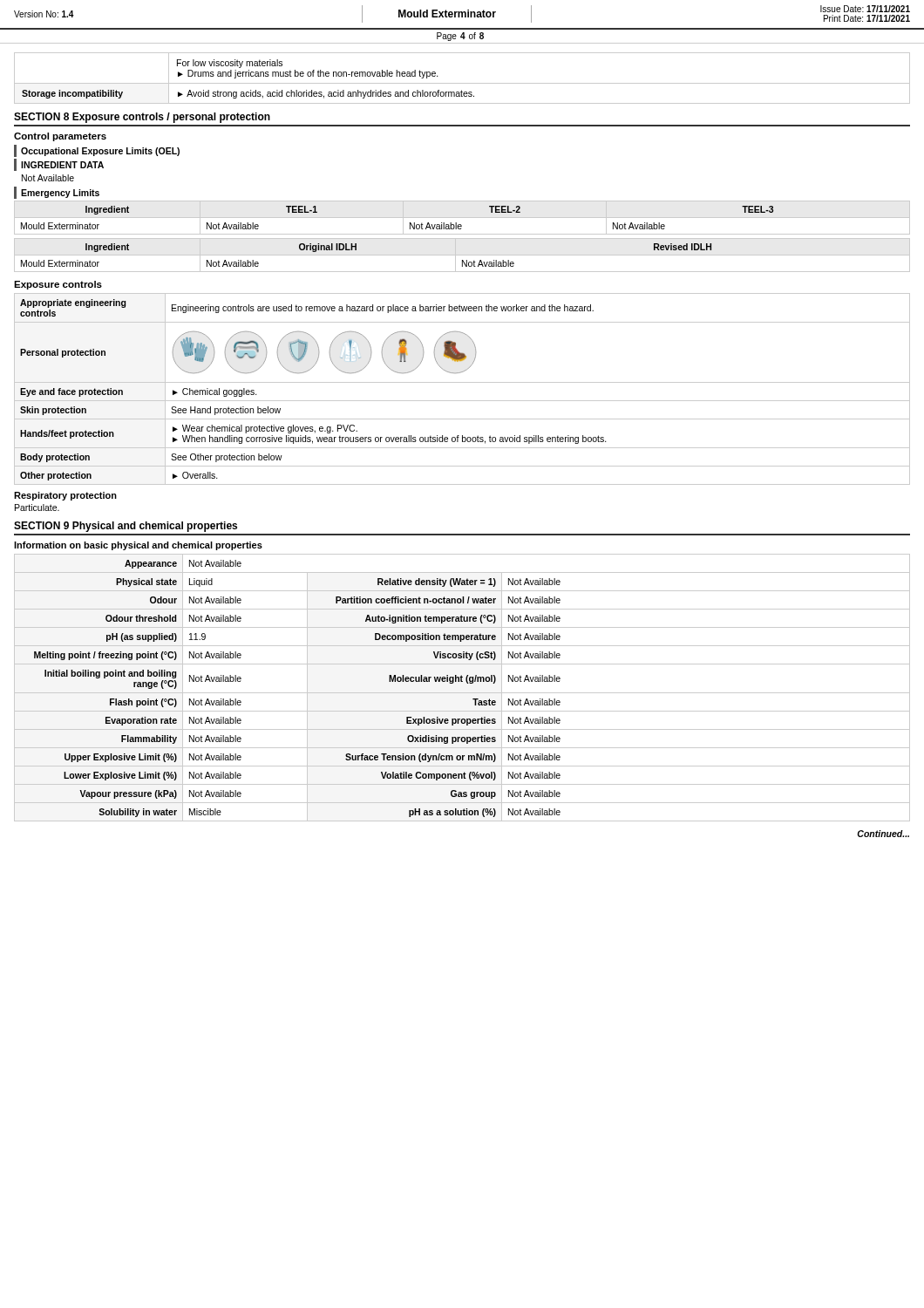The image size is (924, 1308).
Task: Click on the element starting "INGREDIENT DATA"
Action: point(59,165)
